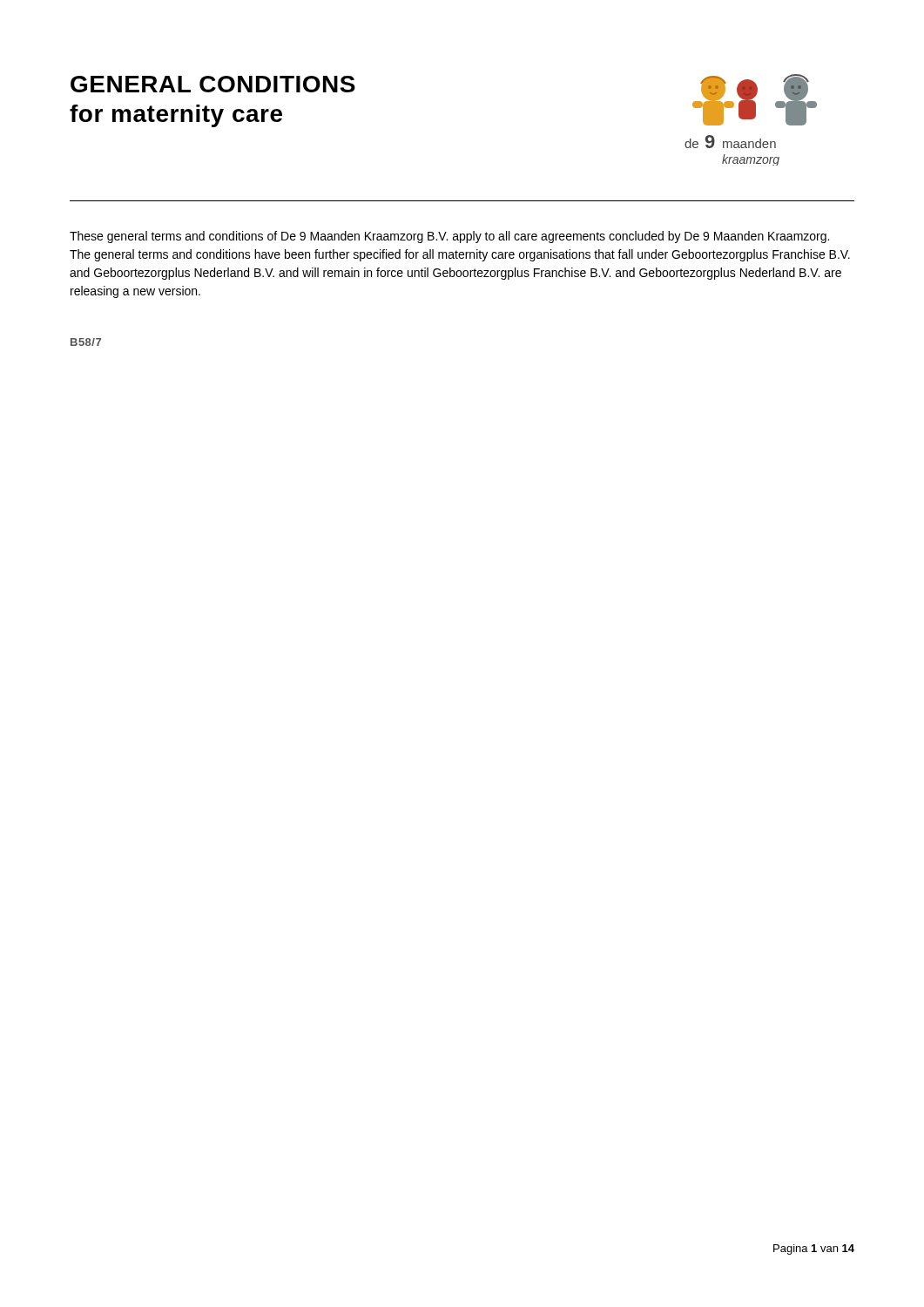Find the logo
The image size is (924, 1307).
tap(767, 118)
